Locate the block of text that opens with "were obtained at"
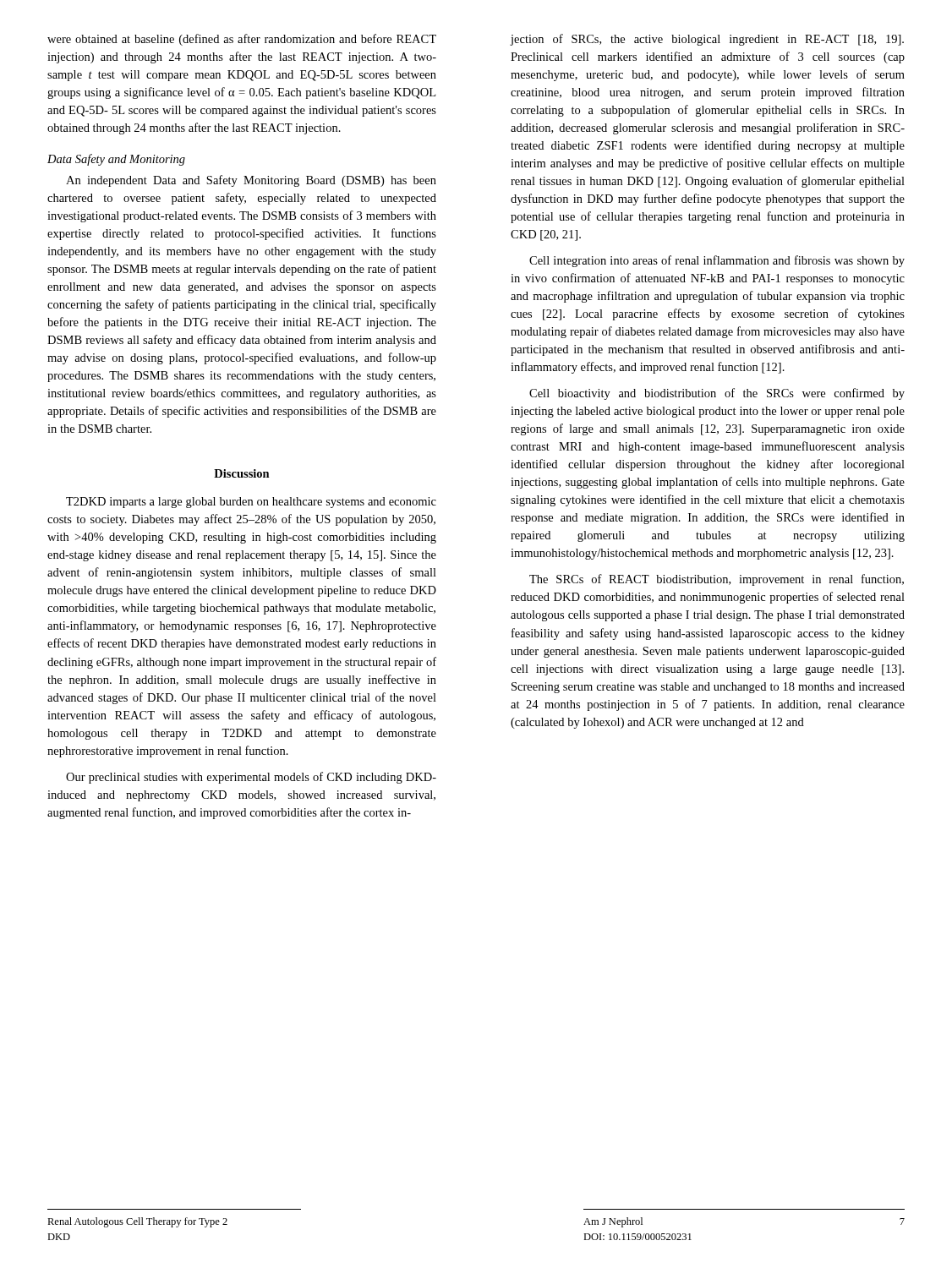The image size is (952, 1268). pos(242,84)
